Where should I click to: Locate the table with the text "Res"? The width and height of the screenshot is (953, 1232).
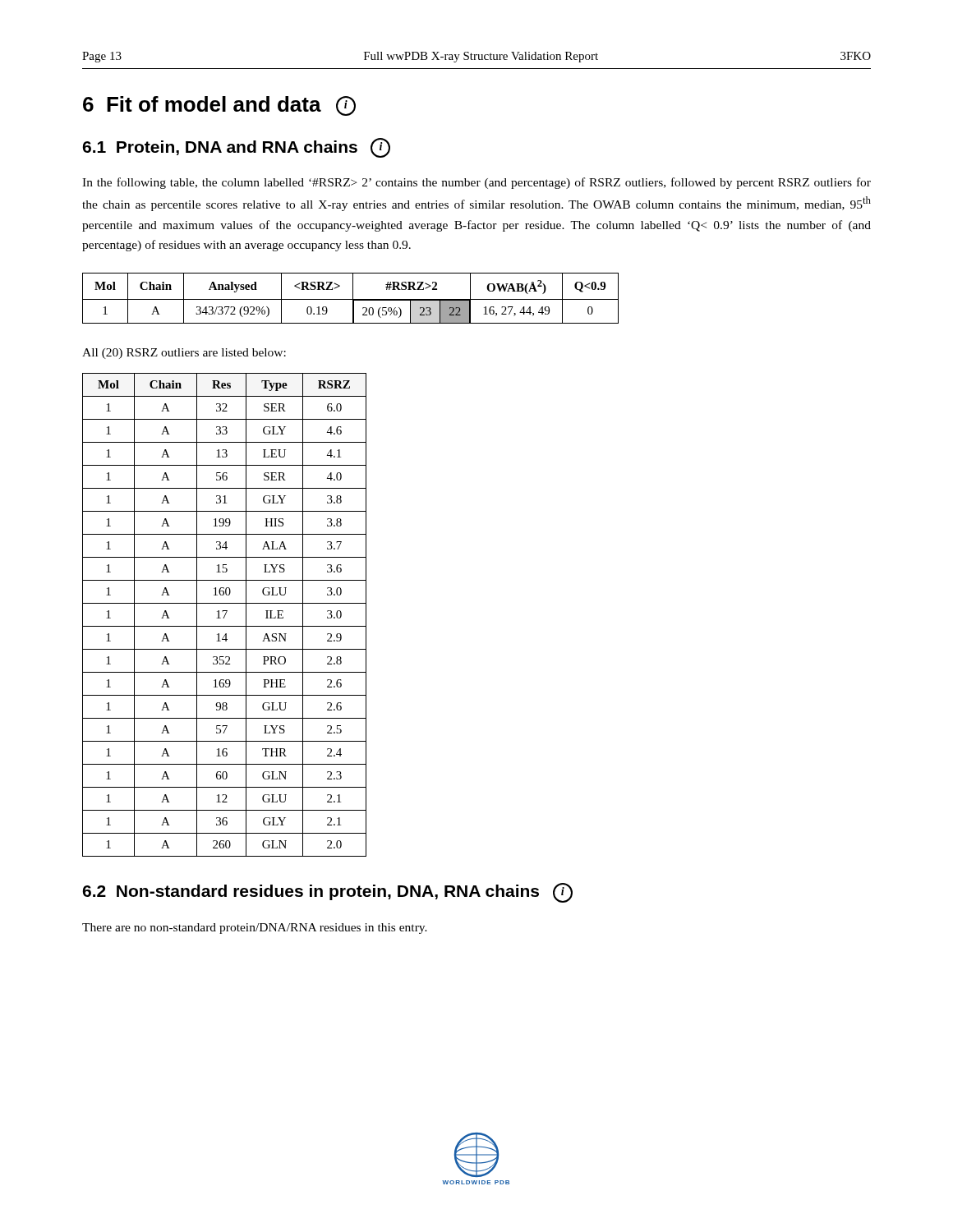(476, 615)
